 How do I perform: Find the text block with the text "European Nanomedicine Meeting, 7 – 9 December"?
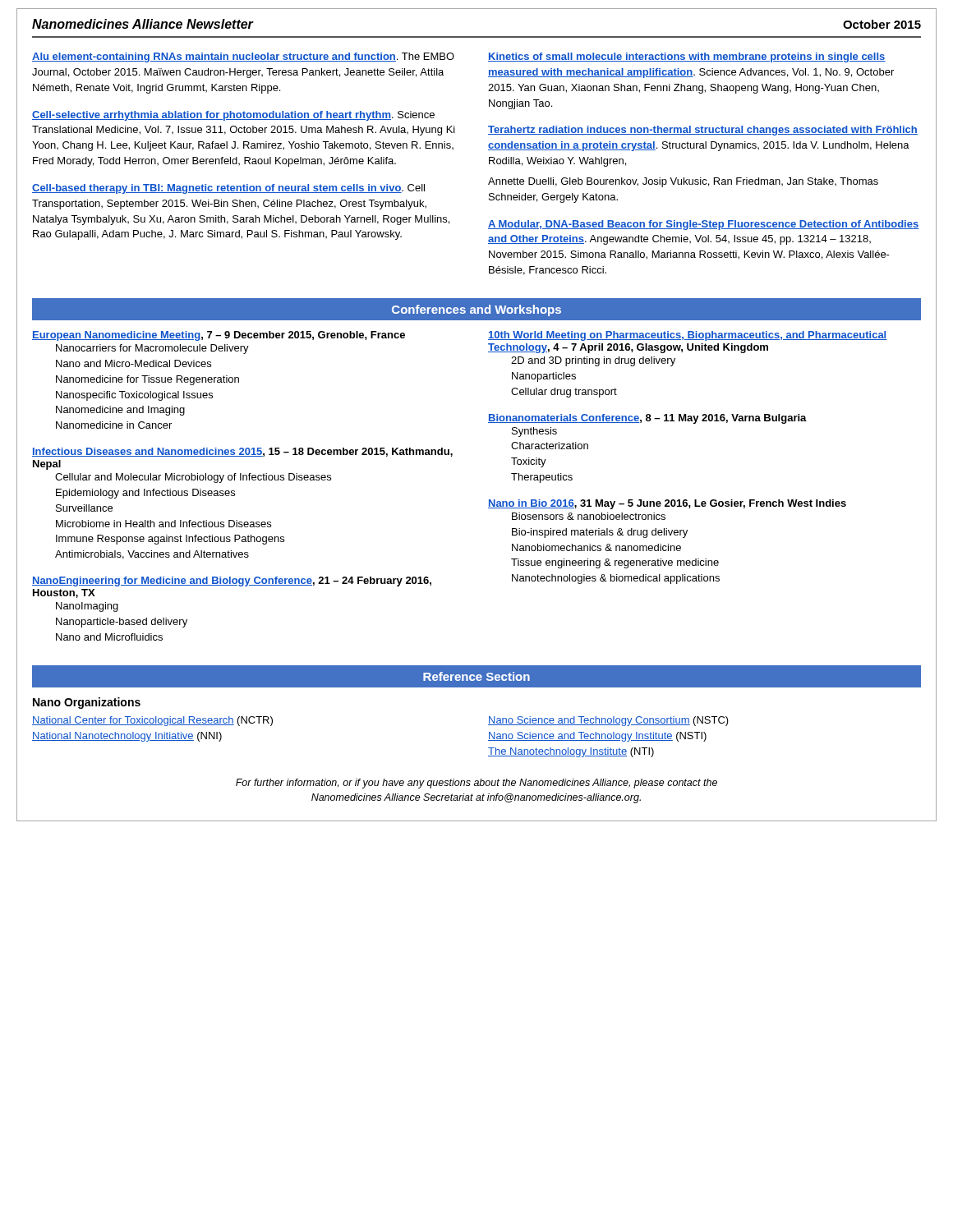pos(248,381)
